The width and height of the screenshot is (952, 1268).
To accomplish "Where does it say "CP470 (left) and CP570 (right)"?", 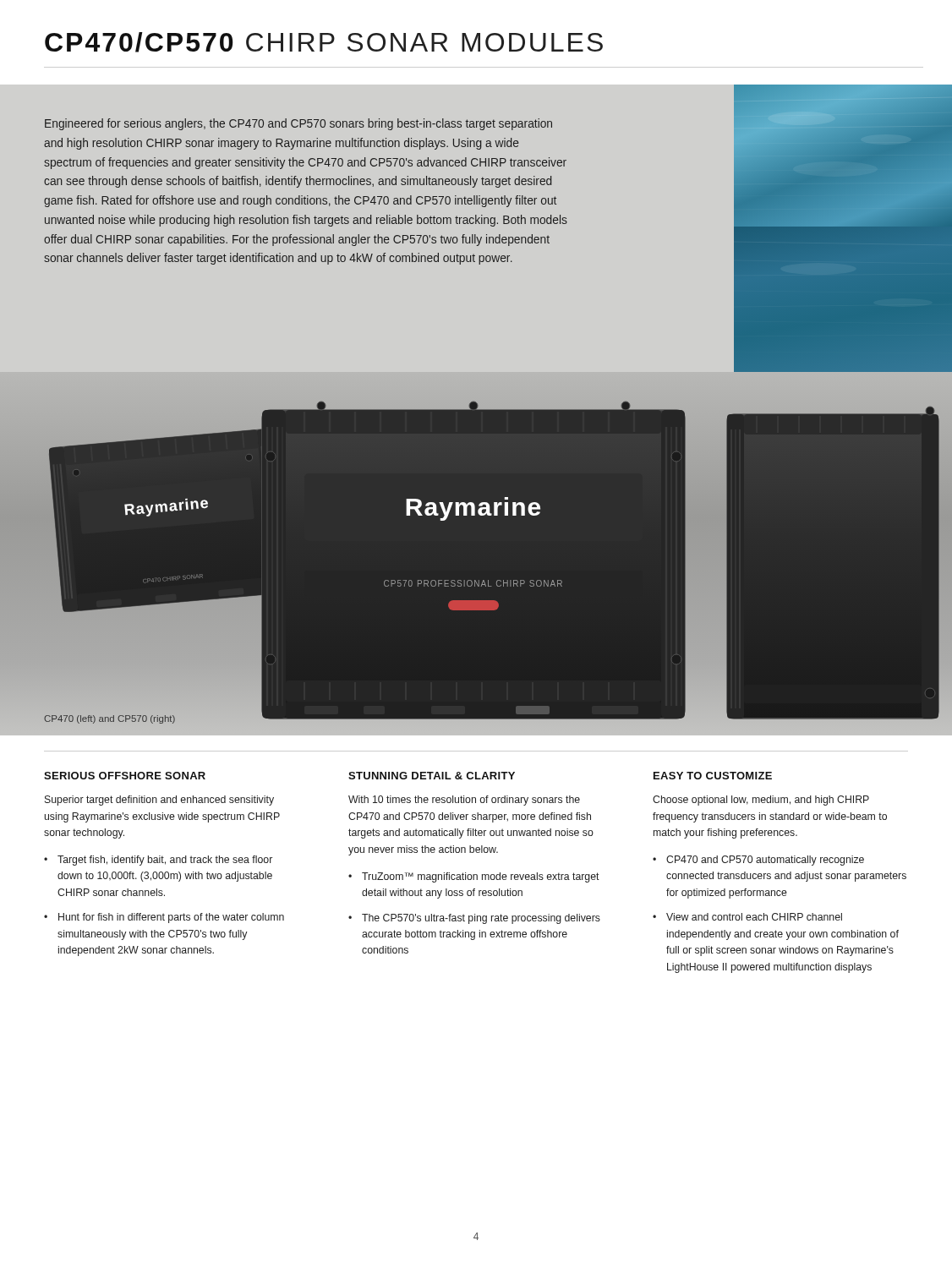I will point(110,719).
